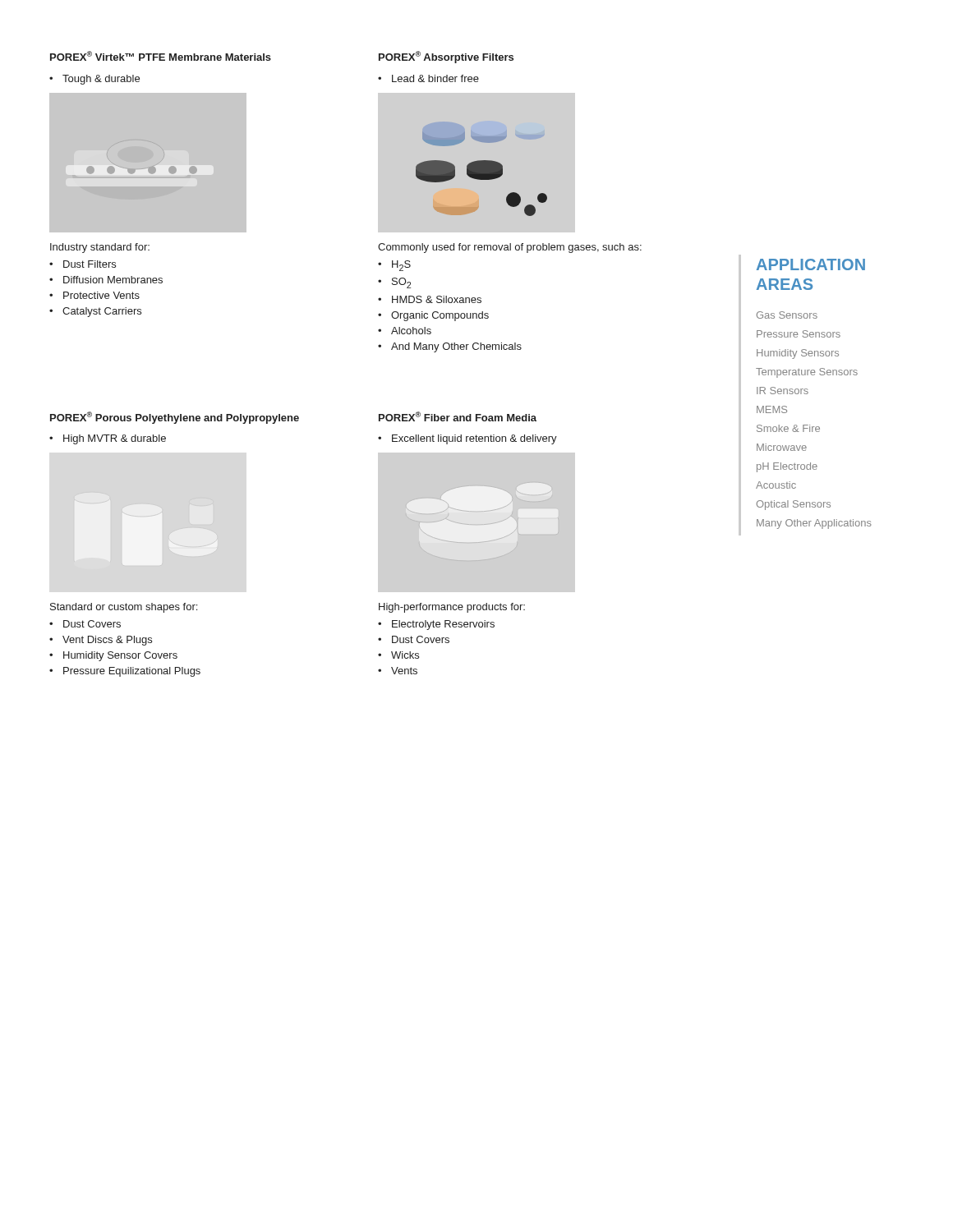
Task: Navigate to the text starting "Vent Discs & Plugs"
Action: click(x=108, y=640)
